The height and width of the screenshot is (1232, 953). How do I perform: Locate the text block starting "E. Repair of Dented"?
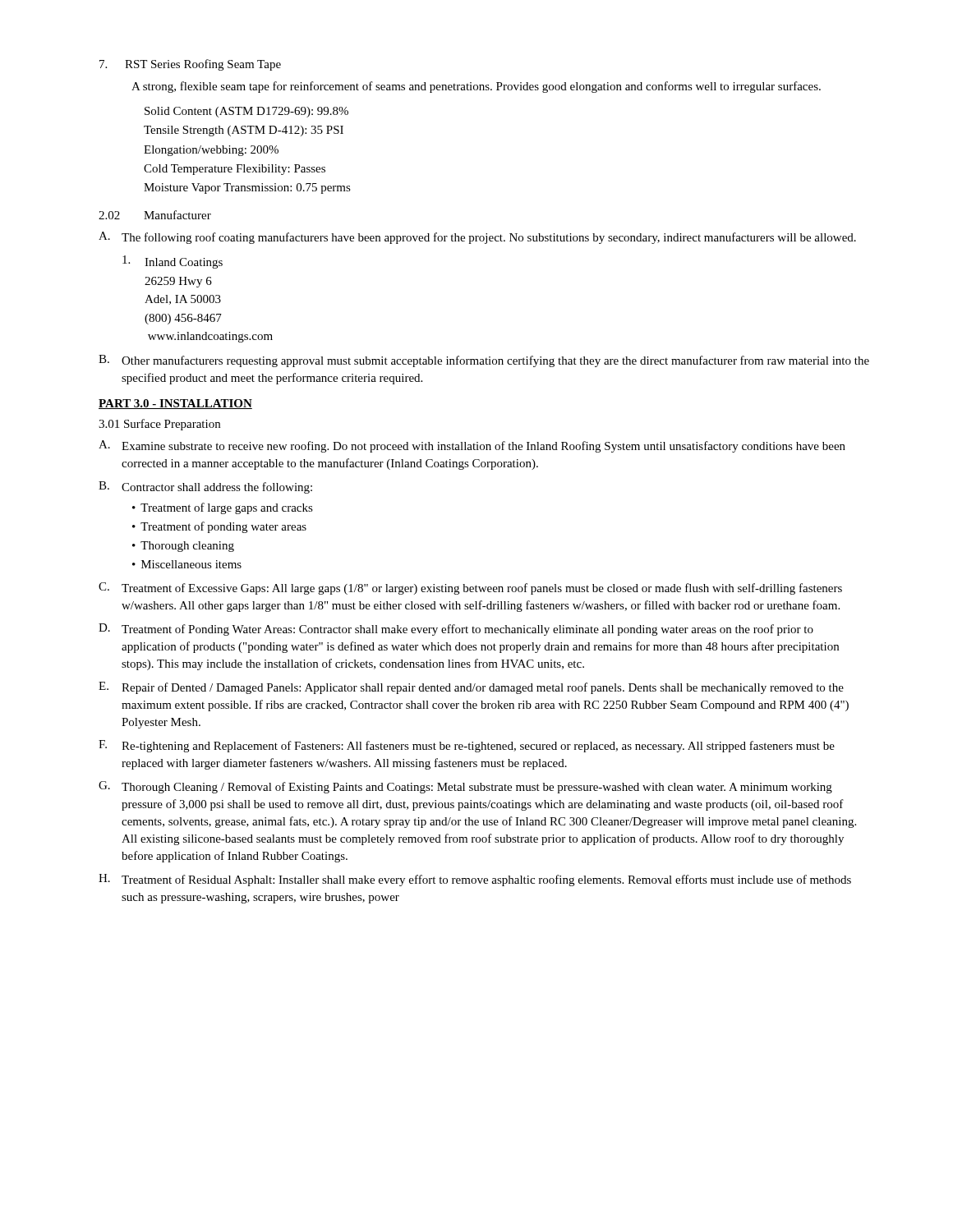(485, 705)
